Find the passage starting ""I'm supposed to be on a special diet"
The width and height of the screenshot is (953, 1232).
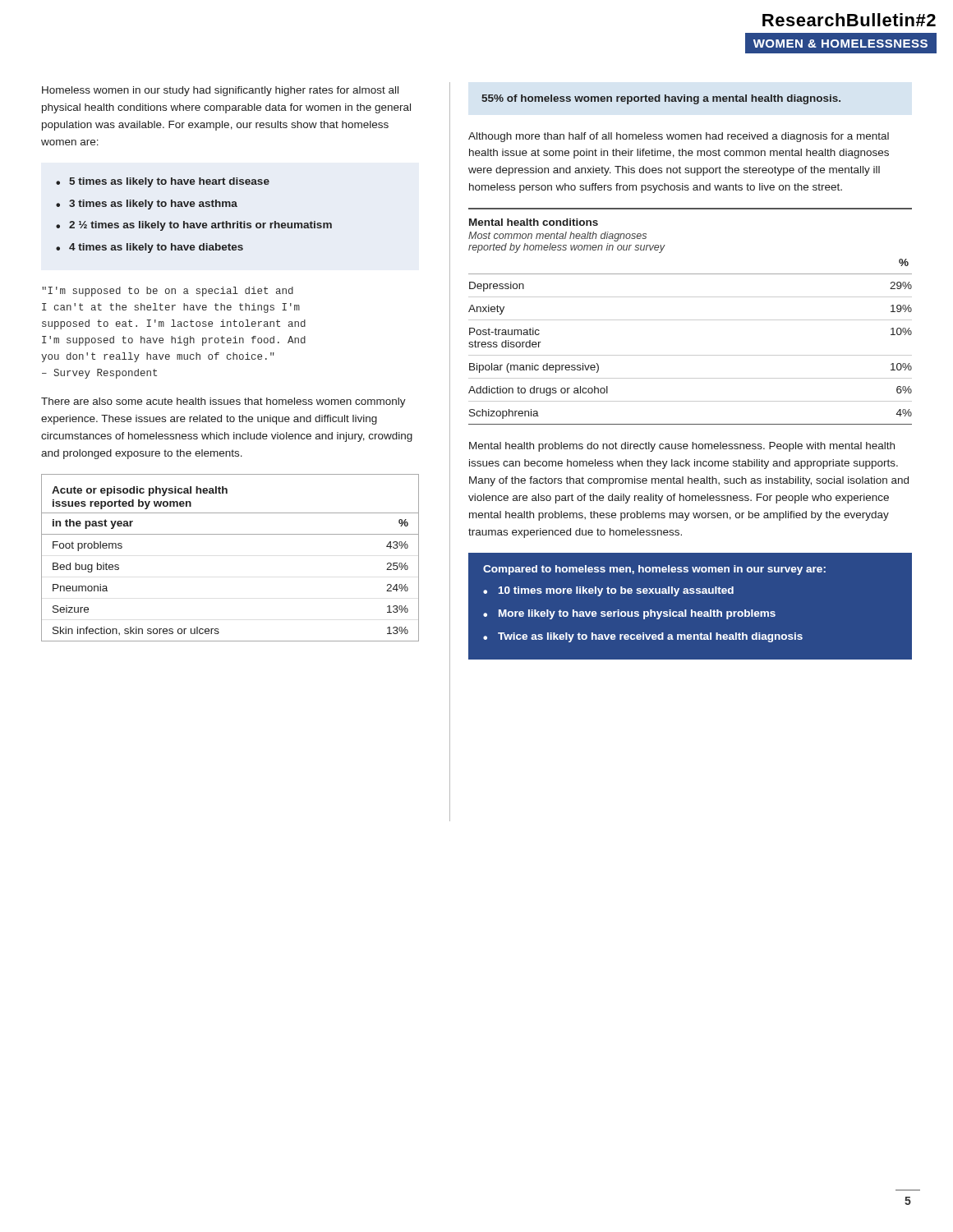(x=174, y=333)
